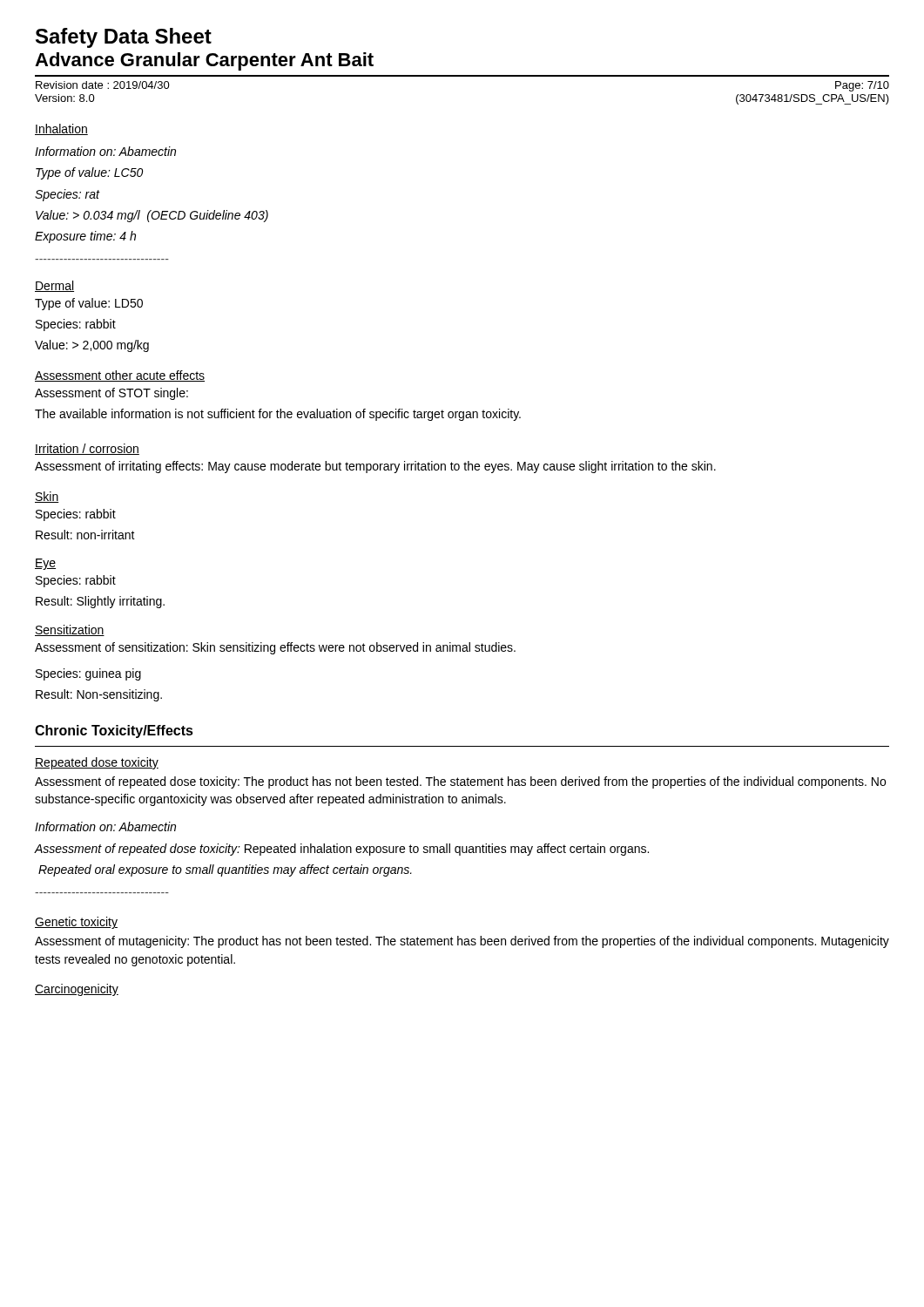Screen dimensions: 1307x924
Task: Navigate to the passage starting "Assessment of irritating effects: May cause"
Action: 462,467
